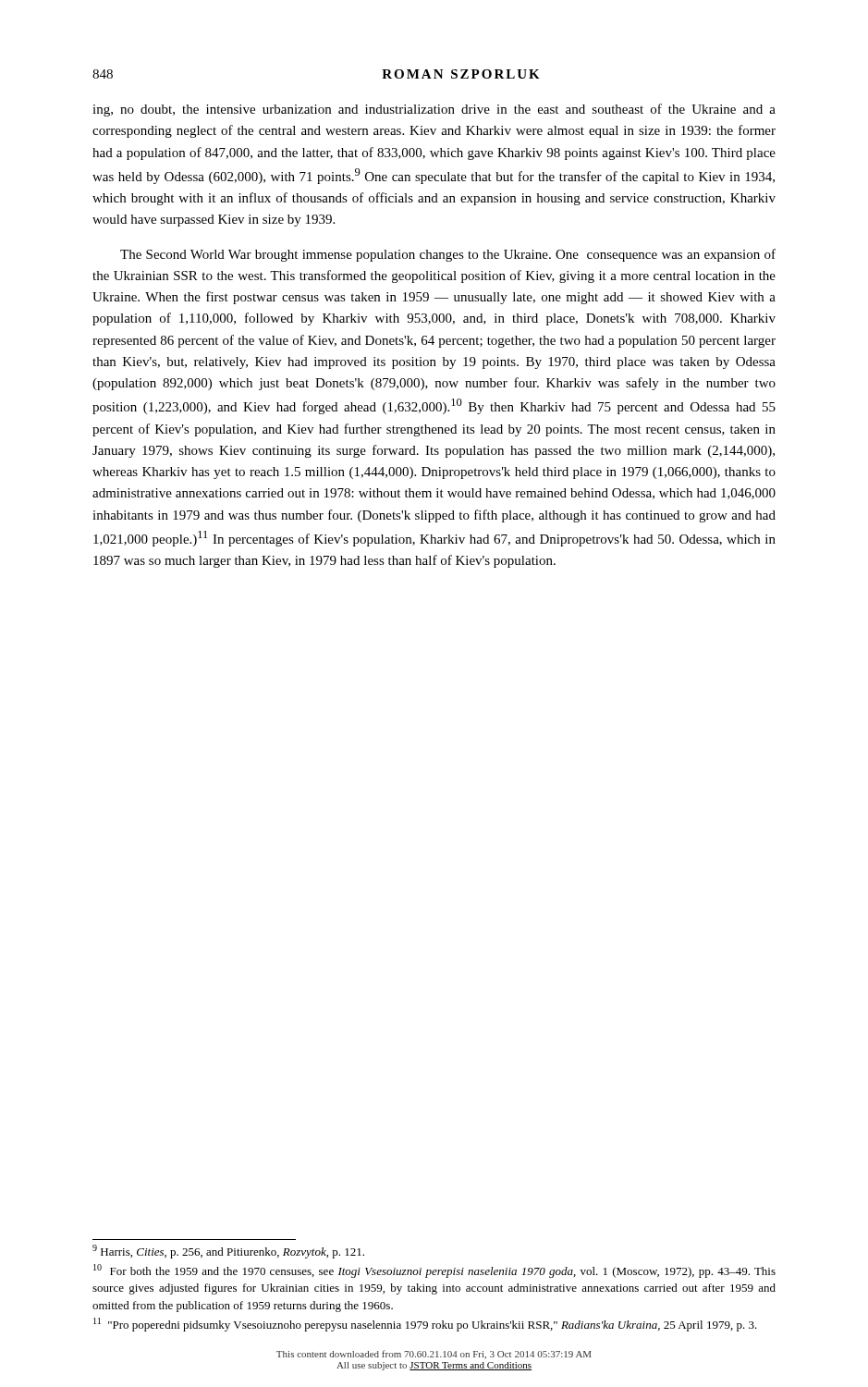Select the text block that says "The Second World War"
Image resolution: width=868 pixels, height=1387 pixels.
pos(434,408)
